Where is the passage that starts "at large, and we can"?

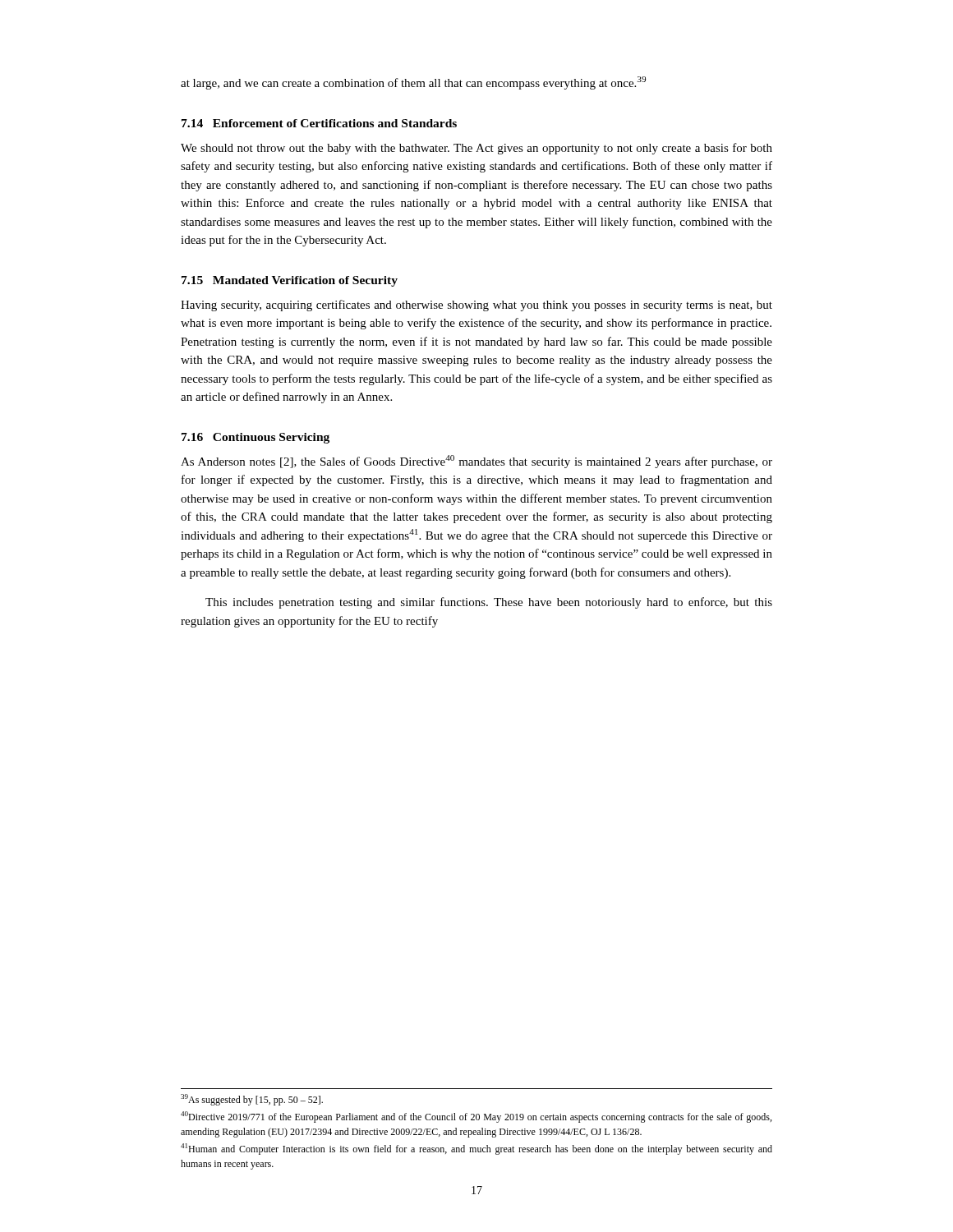point(414,82)
